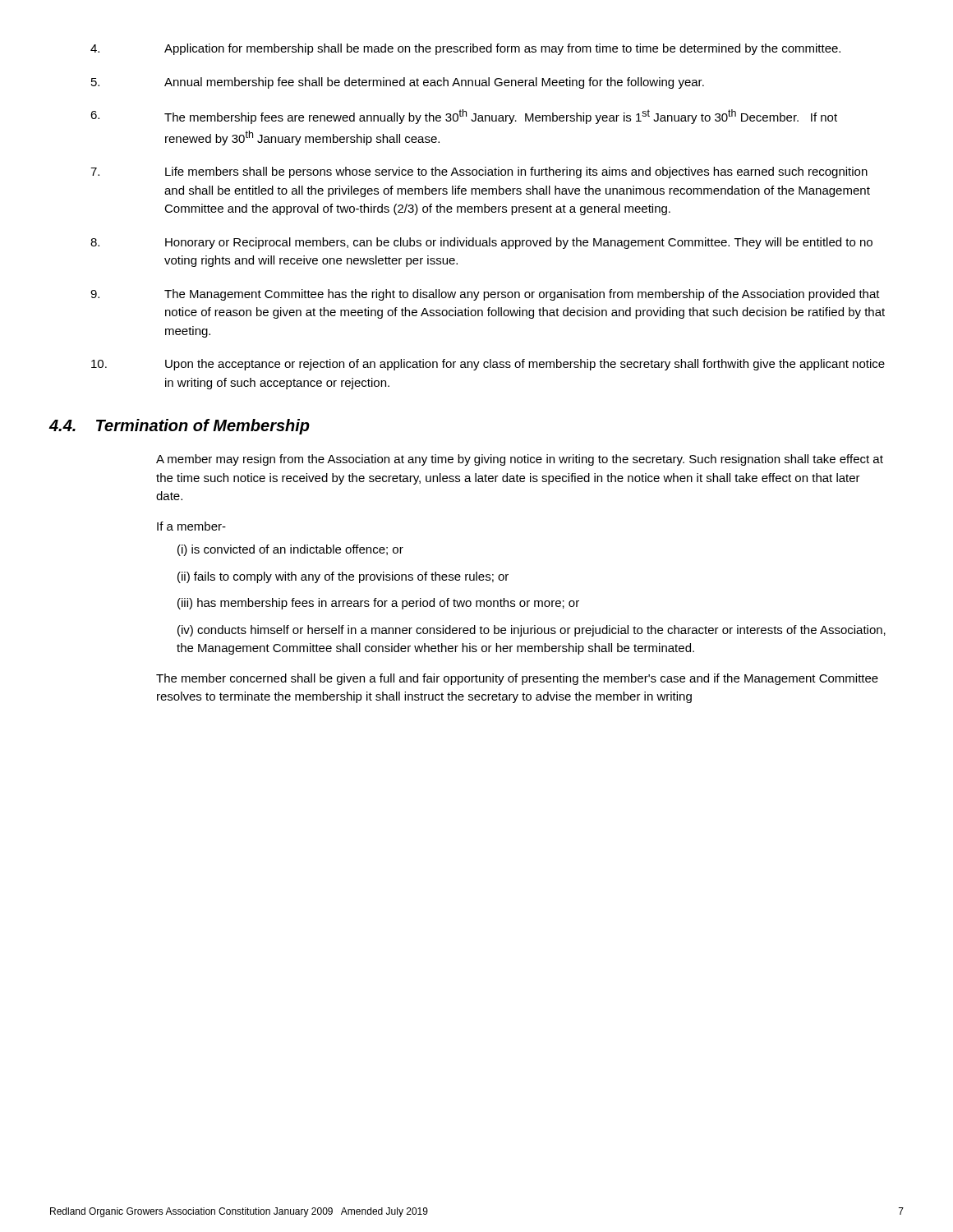The width and height of the screenshot is (953, 1232).
Task: Select the passage starting "If a member-"
Action: click(191, 526)
